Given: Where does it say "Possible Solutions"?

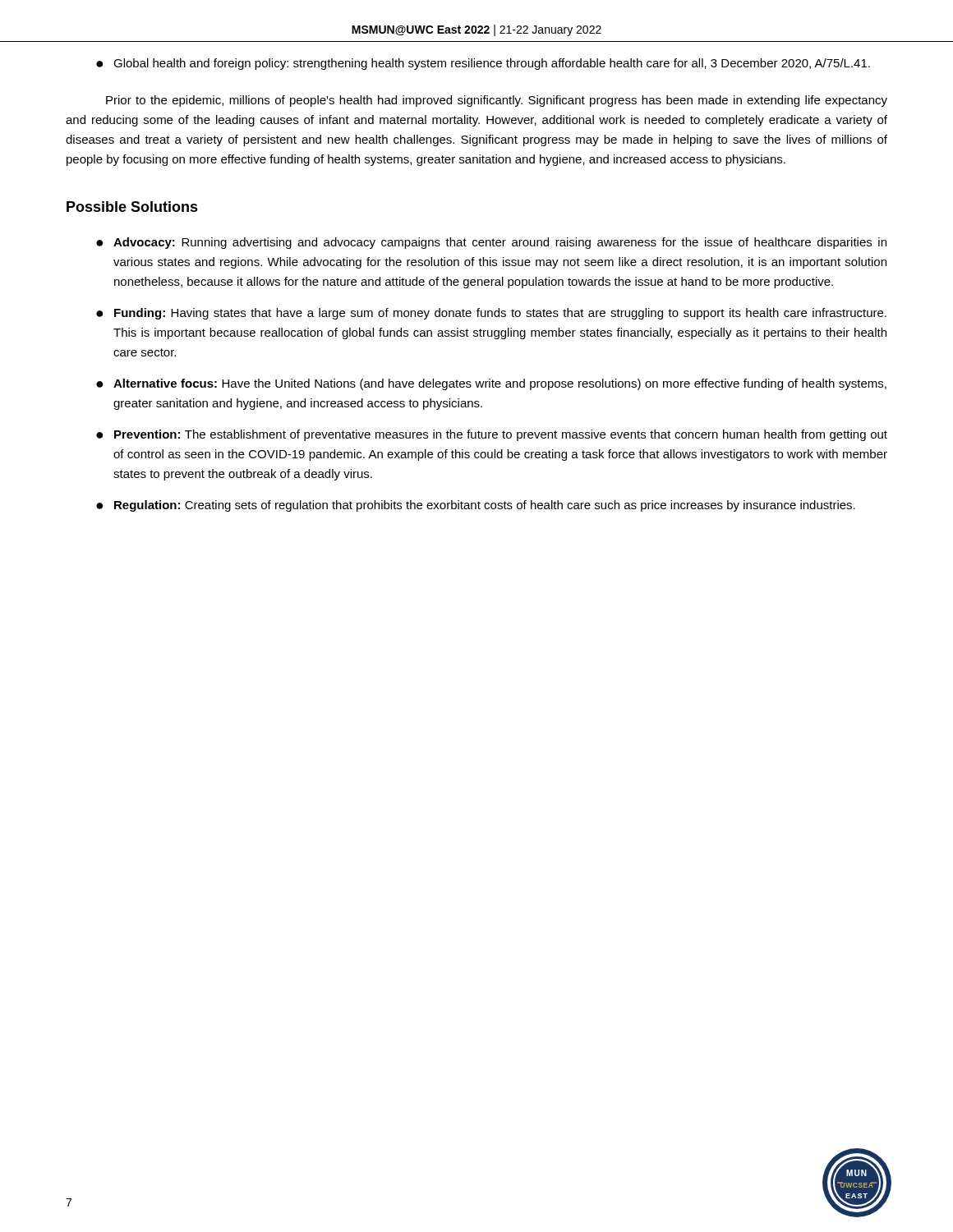Looking at the screenshot, I should [132, 207].
